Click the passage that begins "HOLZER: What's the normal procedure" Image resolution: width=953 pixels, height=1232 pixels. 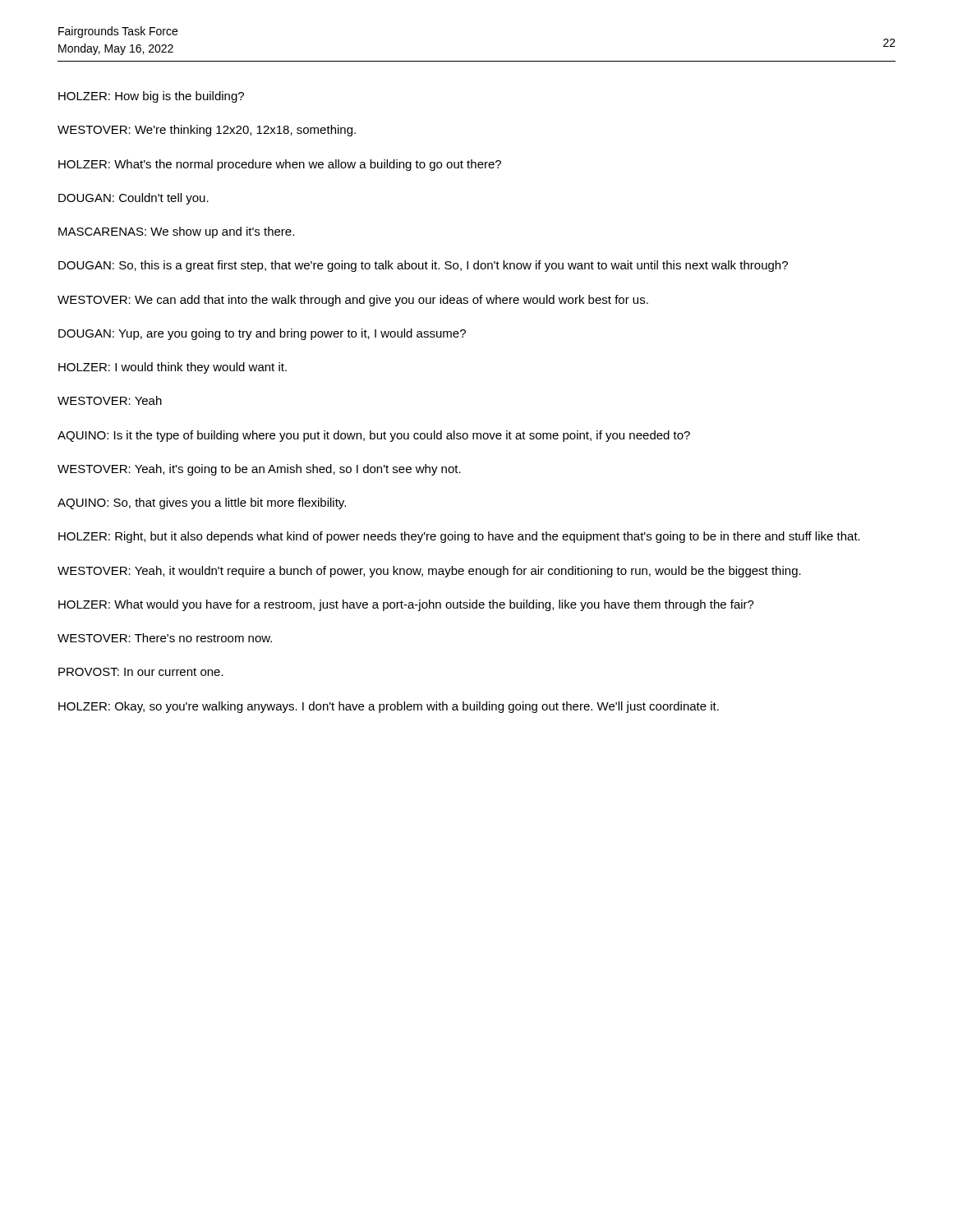280,163
